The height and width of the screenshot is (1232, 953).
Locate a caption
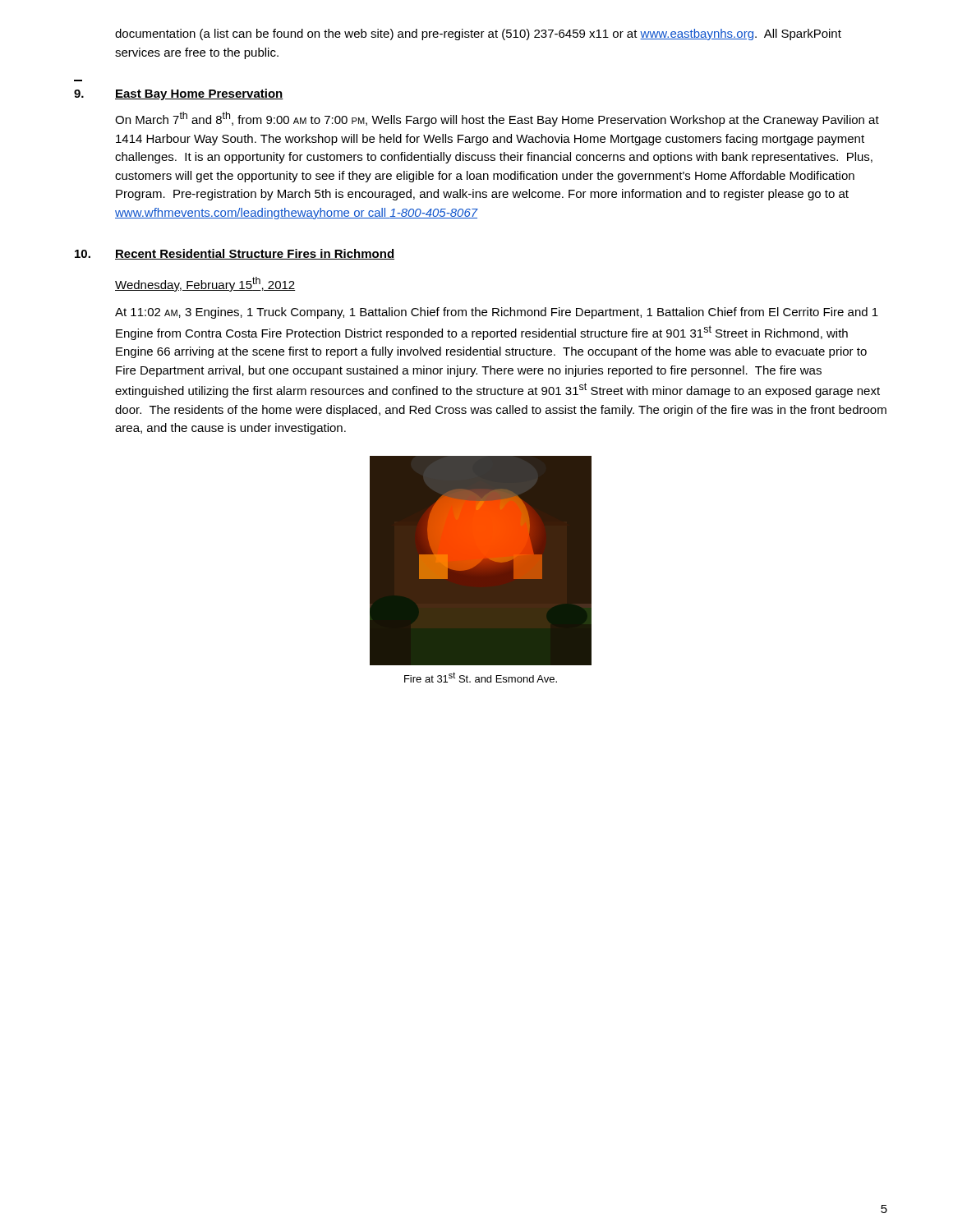pos(481,677)
